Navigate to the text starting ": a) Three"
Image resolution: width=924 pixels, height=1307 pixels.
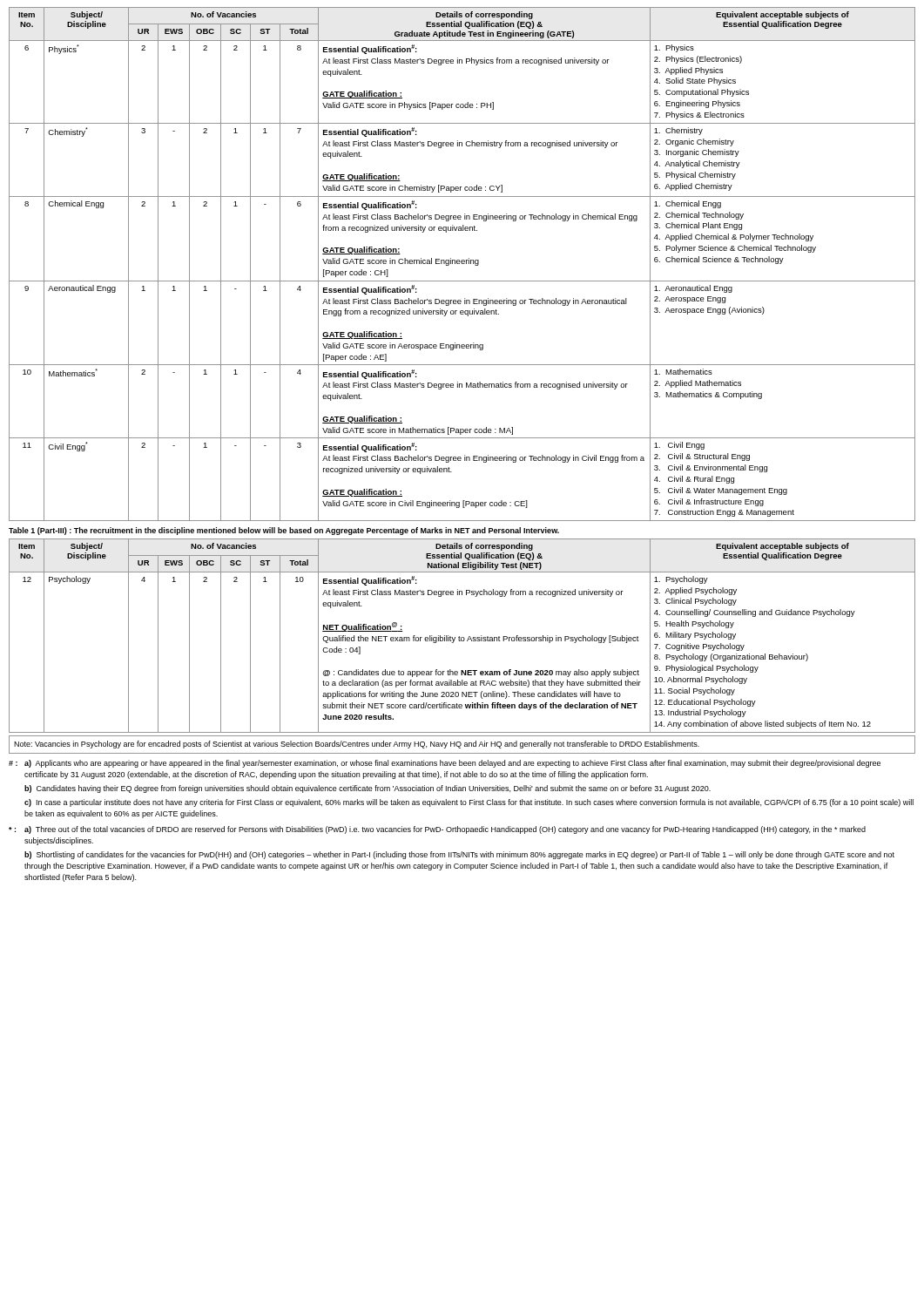coord(462,836)
